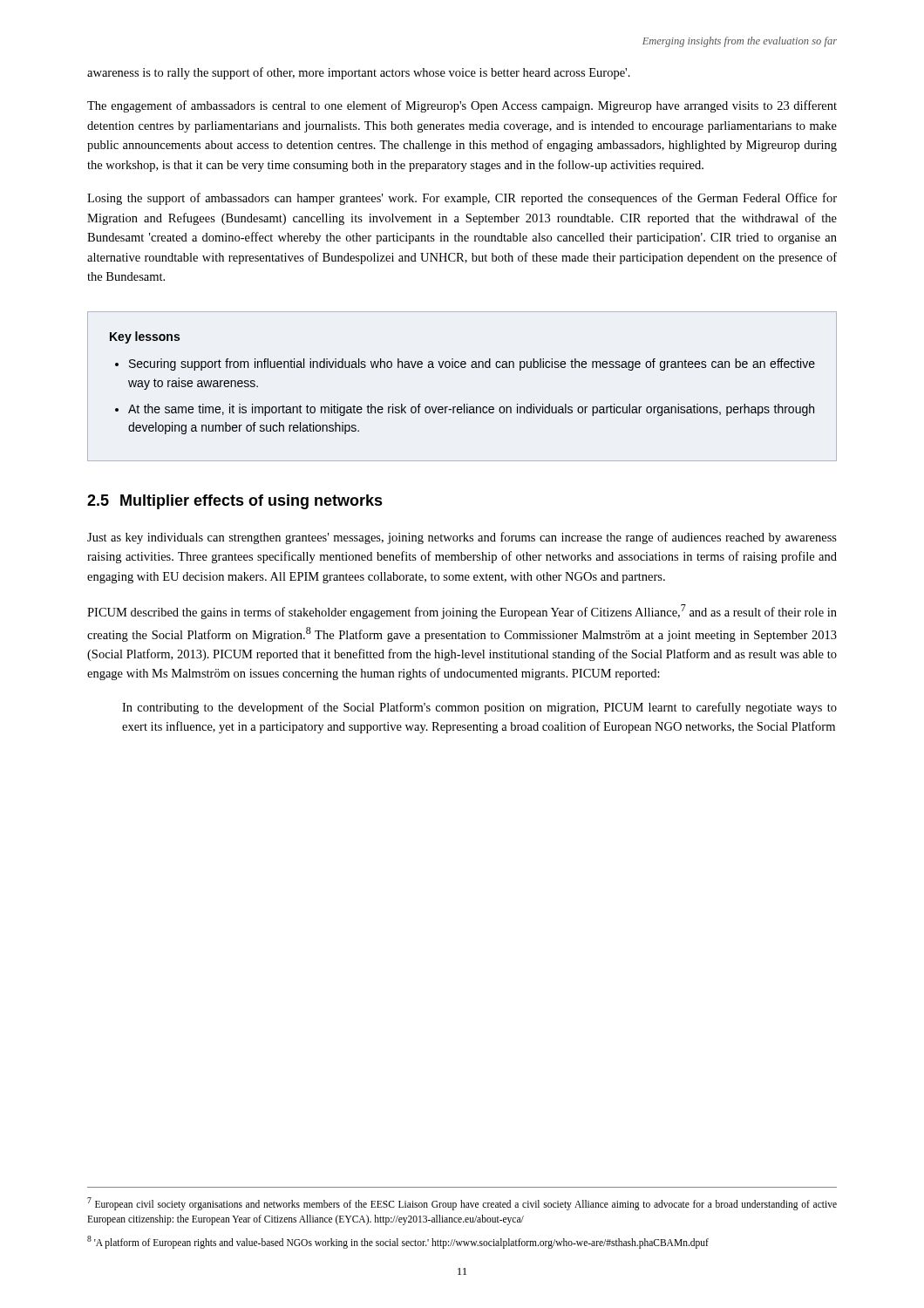Point to the region starting "Just as key individuals can strengthen"
924x1308 pixels.
(462, 557)
